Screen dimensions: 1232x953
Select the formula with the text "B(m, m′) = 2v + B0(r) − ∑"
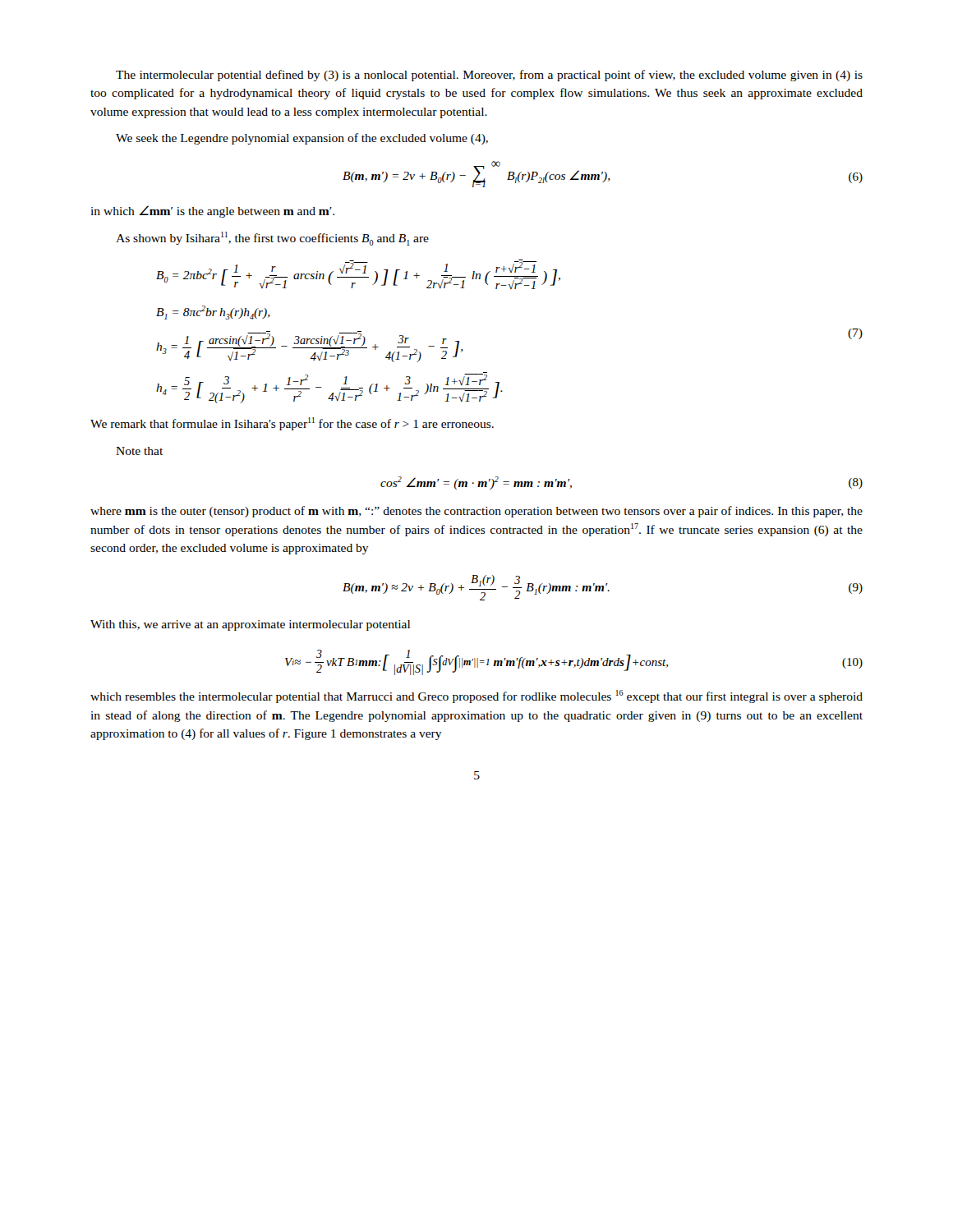pyautogui.click(x=476, y=177)
